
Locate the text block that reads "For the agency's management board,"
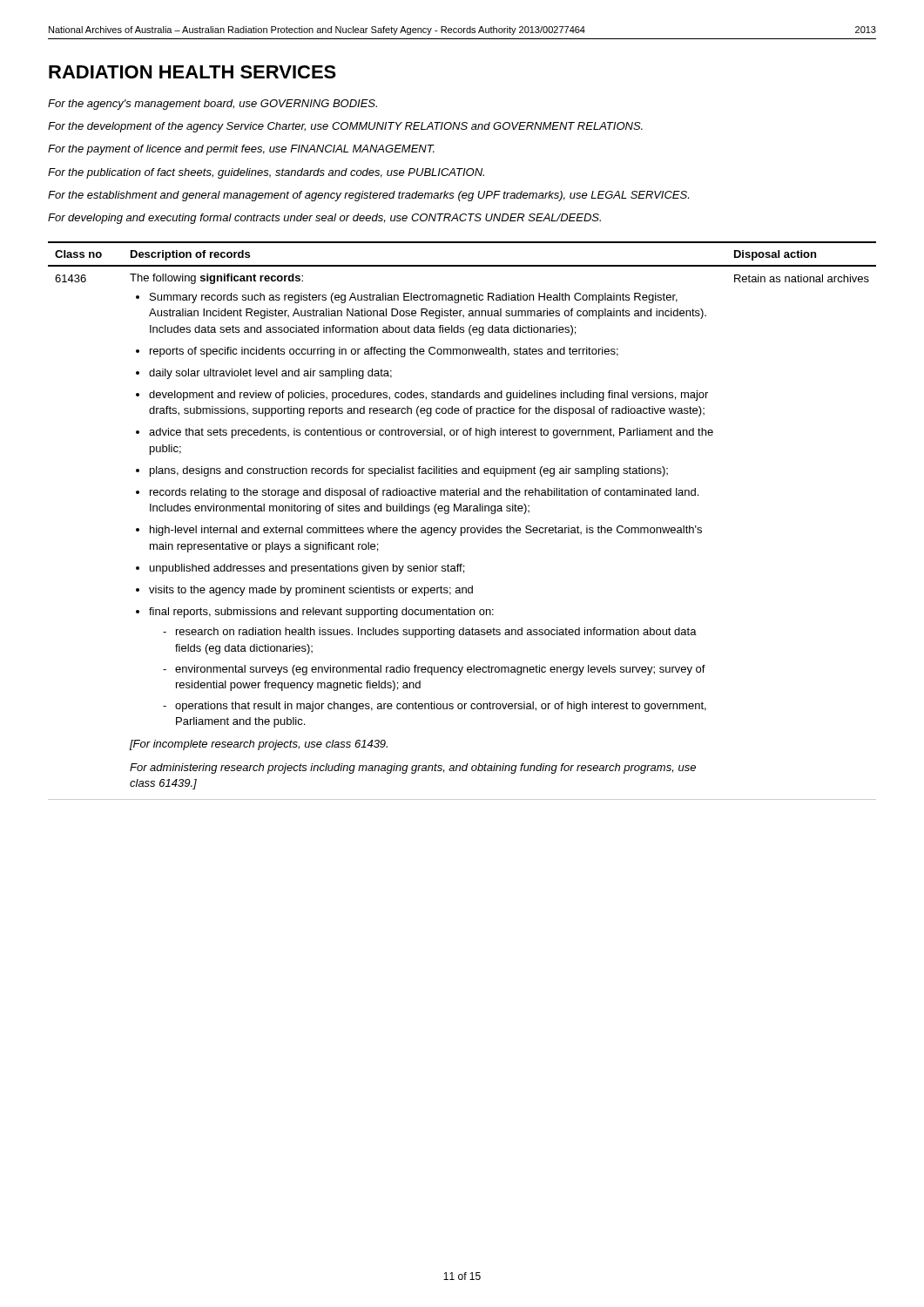pos(213,103)
